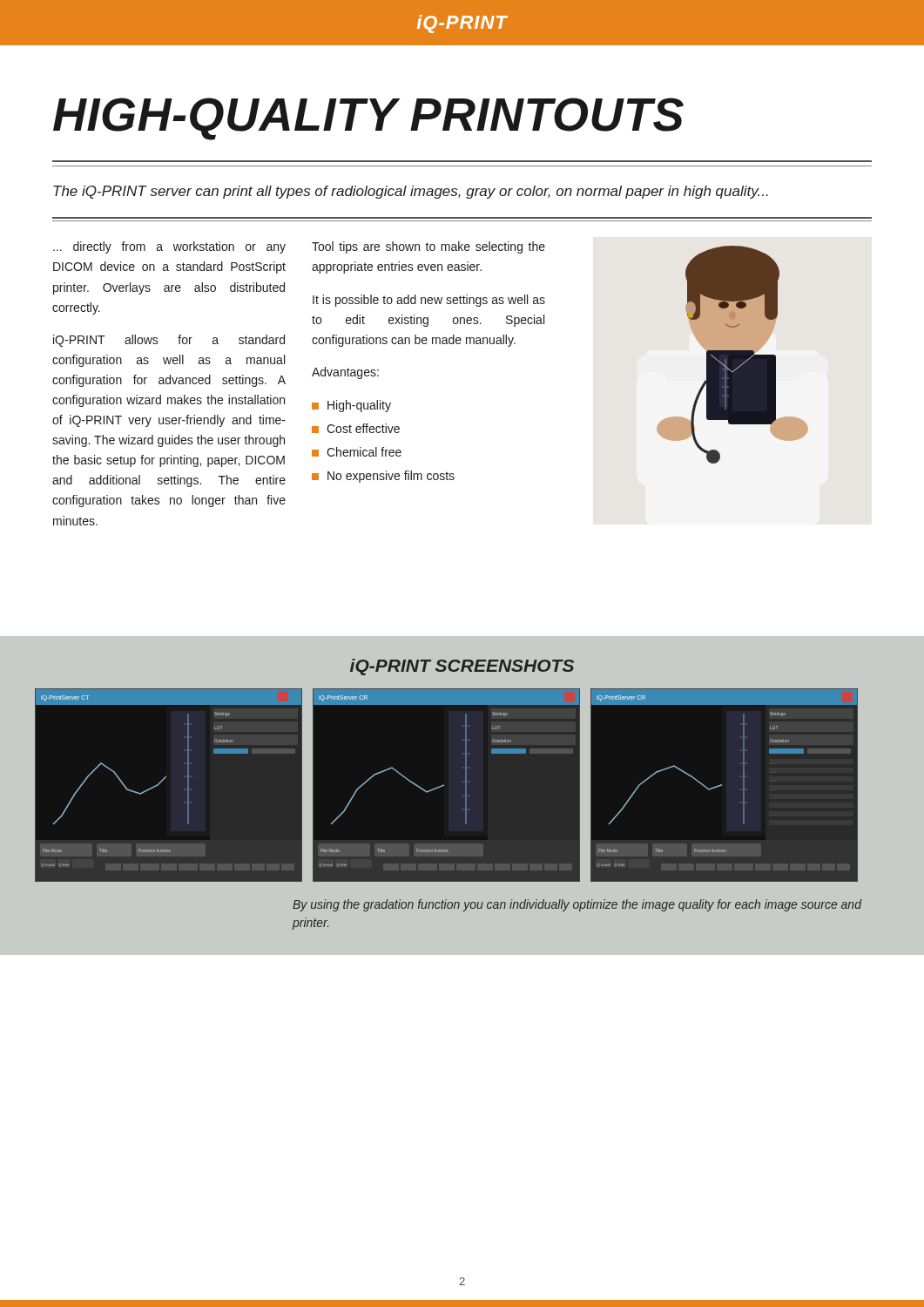Locate the title that reads "HIGH-QUALITY PRINTOUTS"
This screenshot has width=924, height=1307.
coord(368,114)
